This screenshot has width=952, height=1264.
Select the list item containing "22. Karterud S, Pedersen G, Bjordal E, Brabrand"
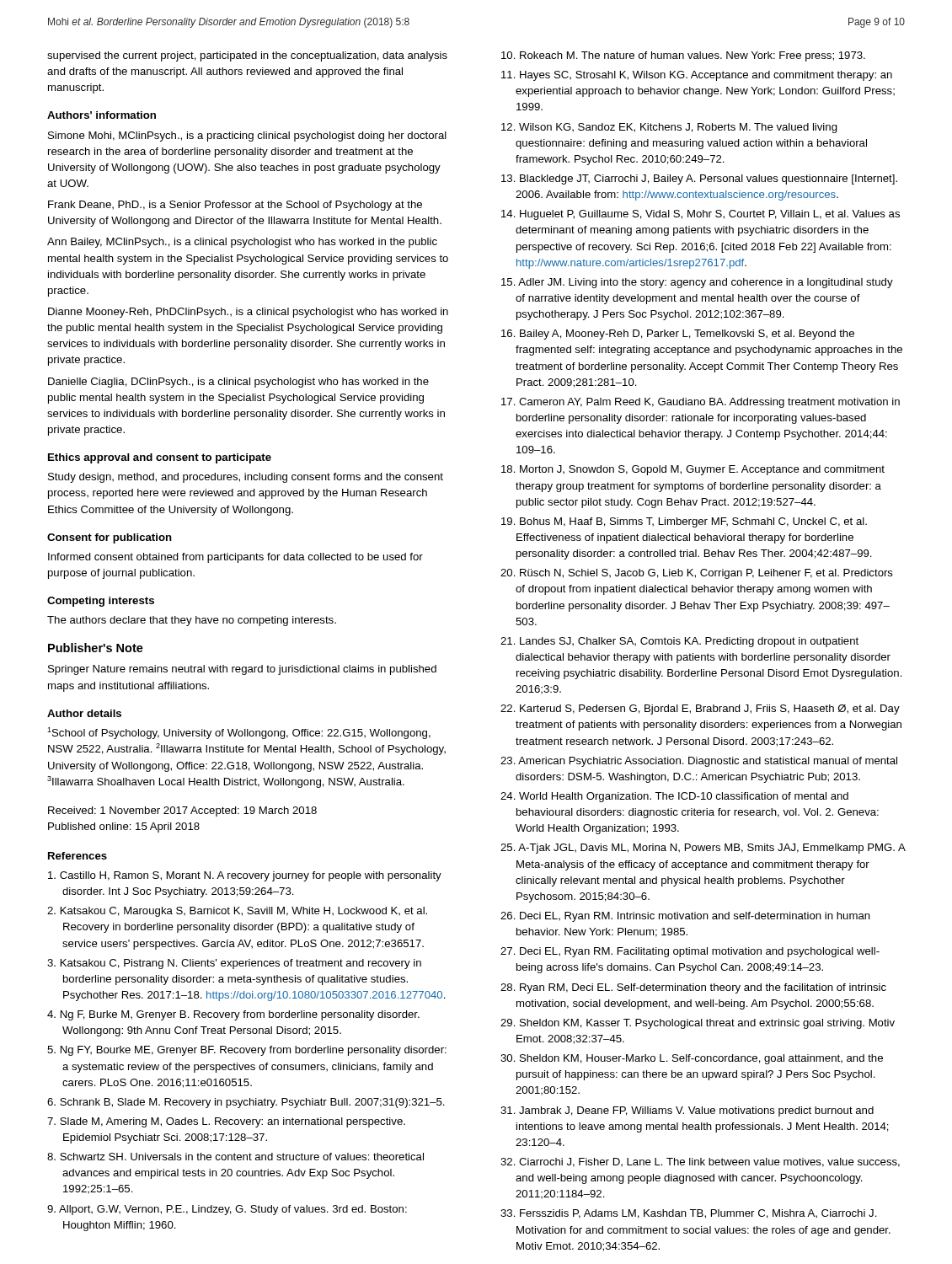point(701,725)
